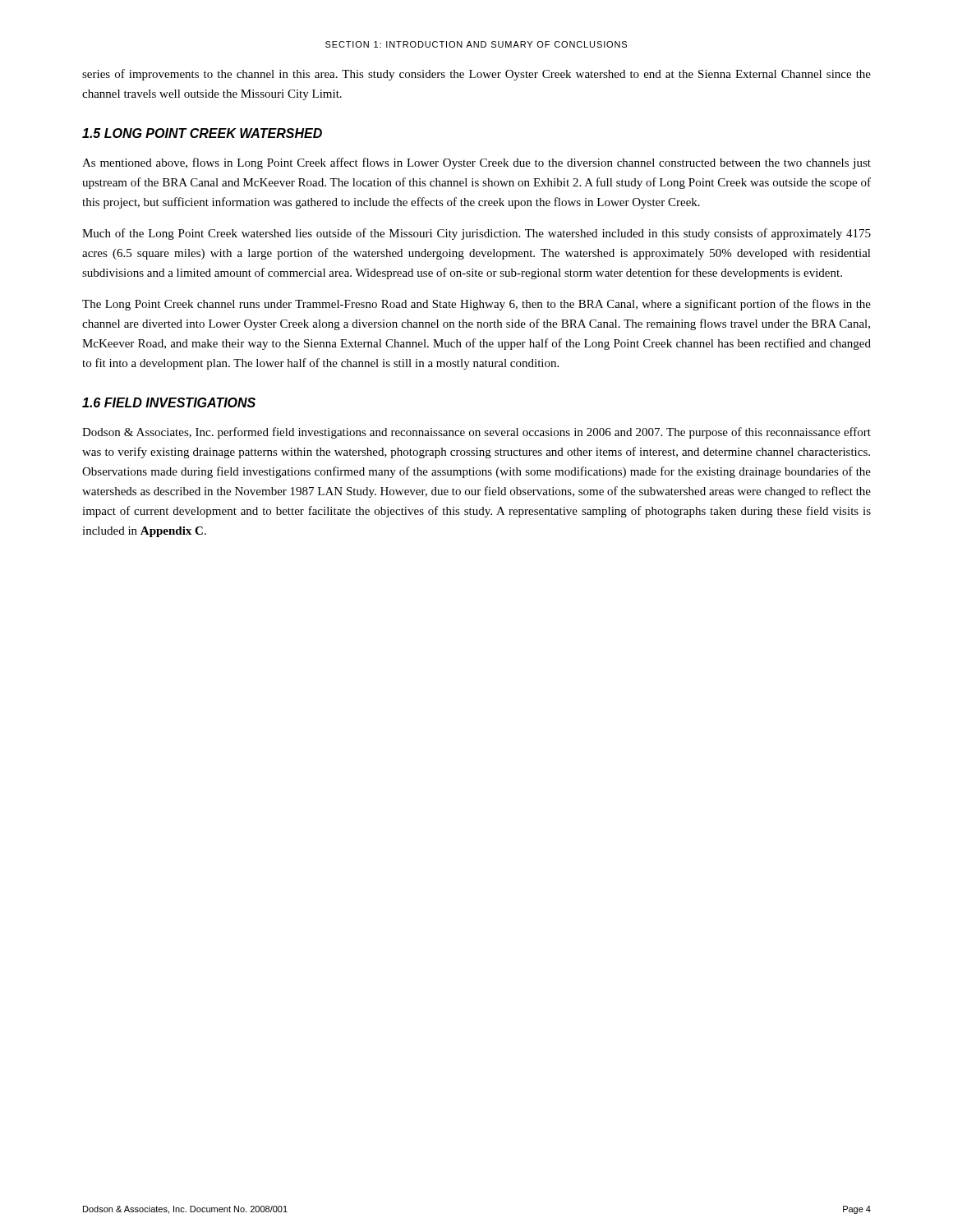Locate the block of text that opens with "Much of the Long"
This screenshot has width=953, height=1232.
pyautogui.click(x=476, y=253)
